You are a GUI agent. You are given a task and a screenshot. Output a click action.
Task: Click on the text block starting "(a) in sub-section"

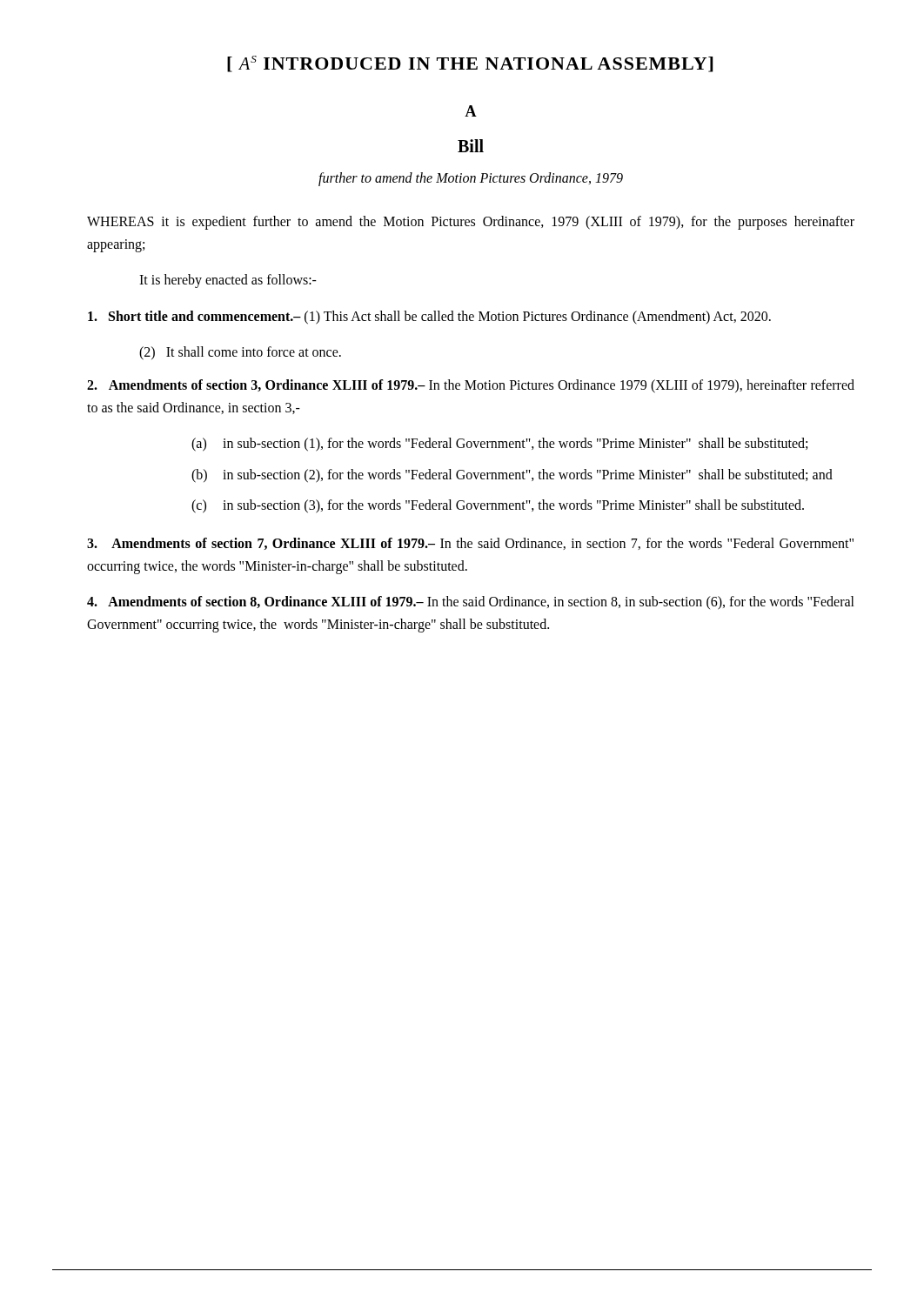pyautogui.click(x=523, y=444)
